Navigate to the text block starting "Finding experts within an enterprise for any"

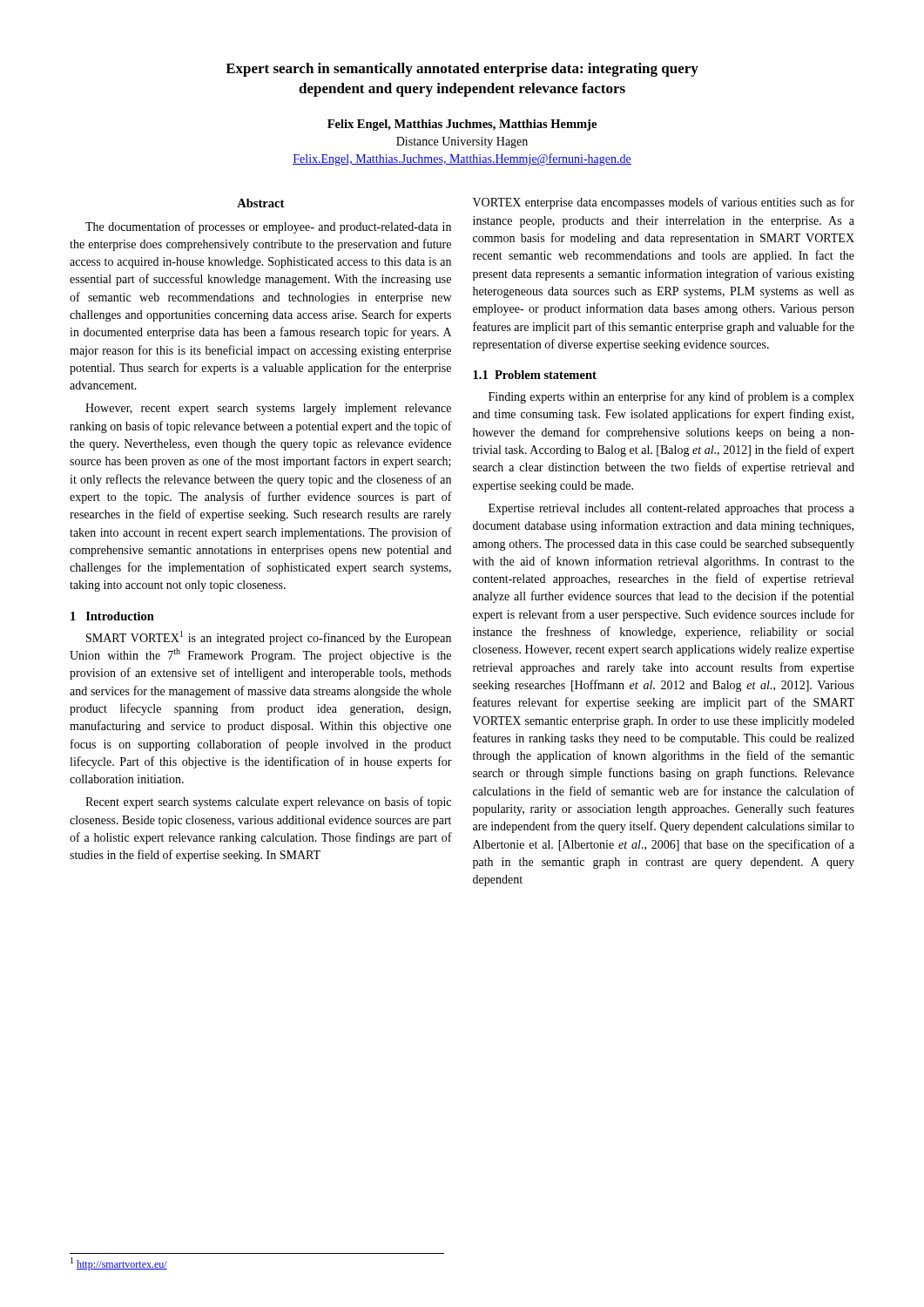tap(663, 639)
